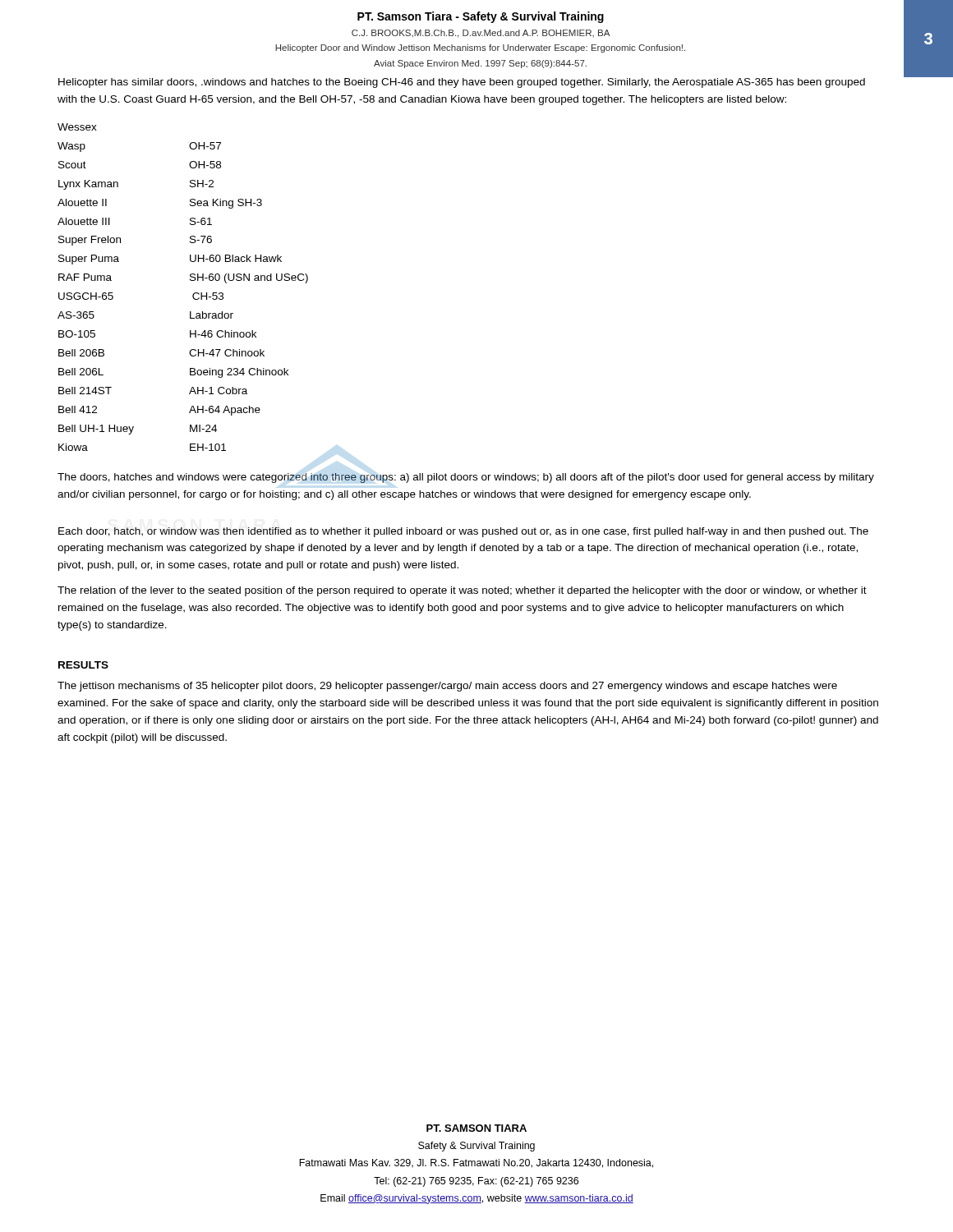Select the passage starting "Bell UH-1 Huey"
The height and width of the screenshot is (1232, 953).
[x=91, y=428]
